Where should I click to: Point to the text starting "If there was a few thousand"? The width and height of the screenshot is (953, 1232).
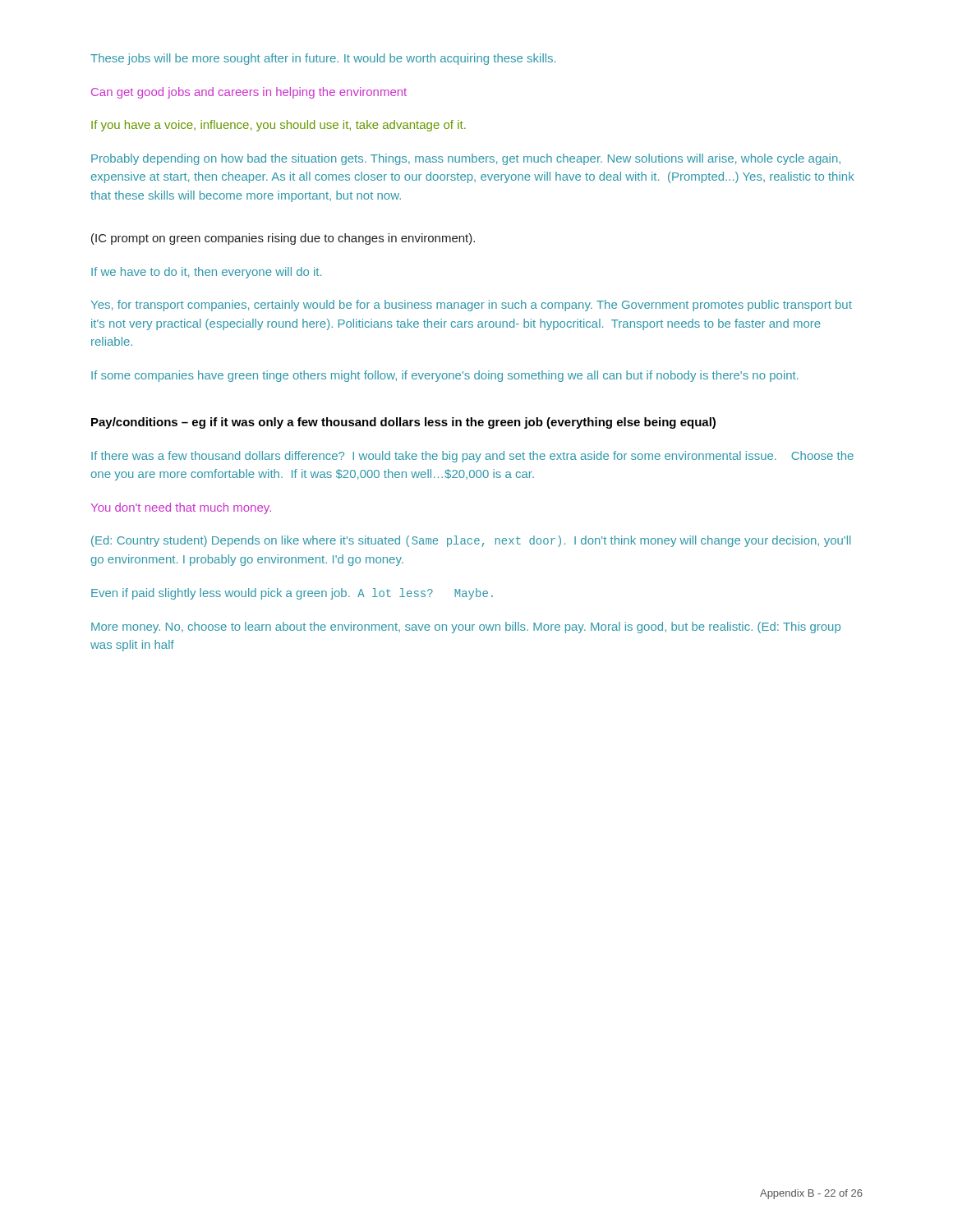click(472, 464)
